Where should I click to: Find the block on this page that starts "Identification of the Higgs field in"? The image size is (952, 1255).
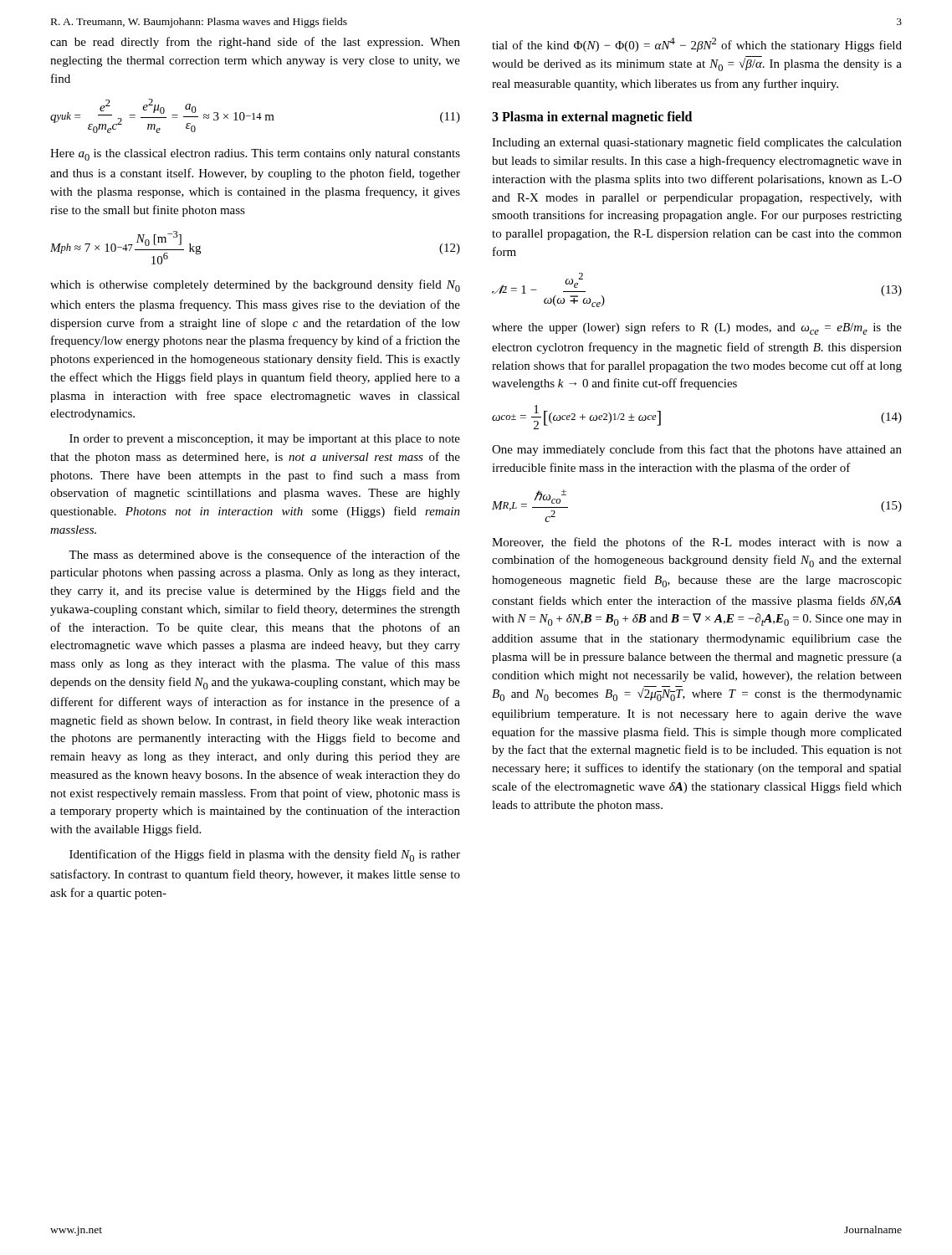pyautogui.click(x=255, y=874)
